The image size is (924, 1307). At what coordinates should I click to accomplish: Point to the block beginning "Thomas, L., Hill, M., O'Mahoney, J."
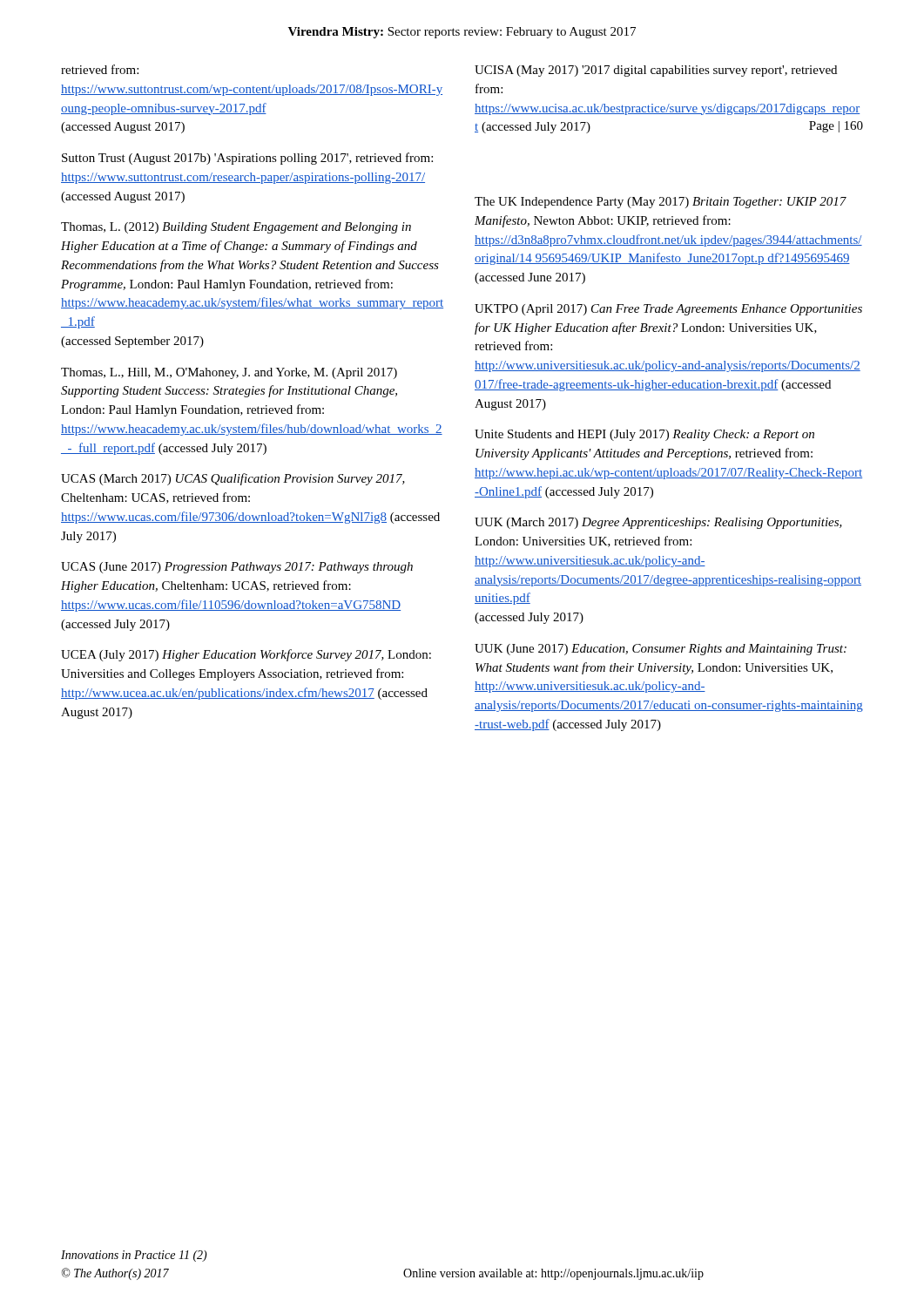click(x=252, y=410)
